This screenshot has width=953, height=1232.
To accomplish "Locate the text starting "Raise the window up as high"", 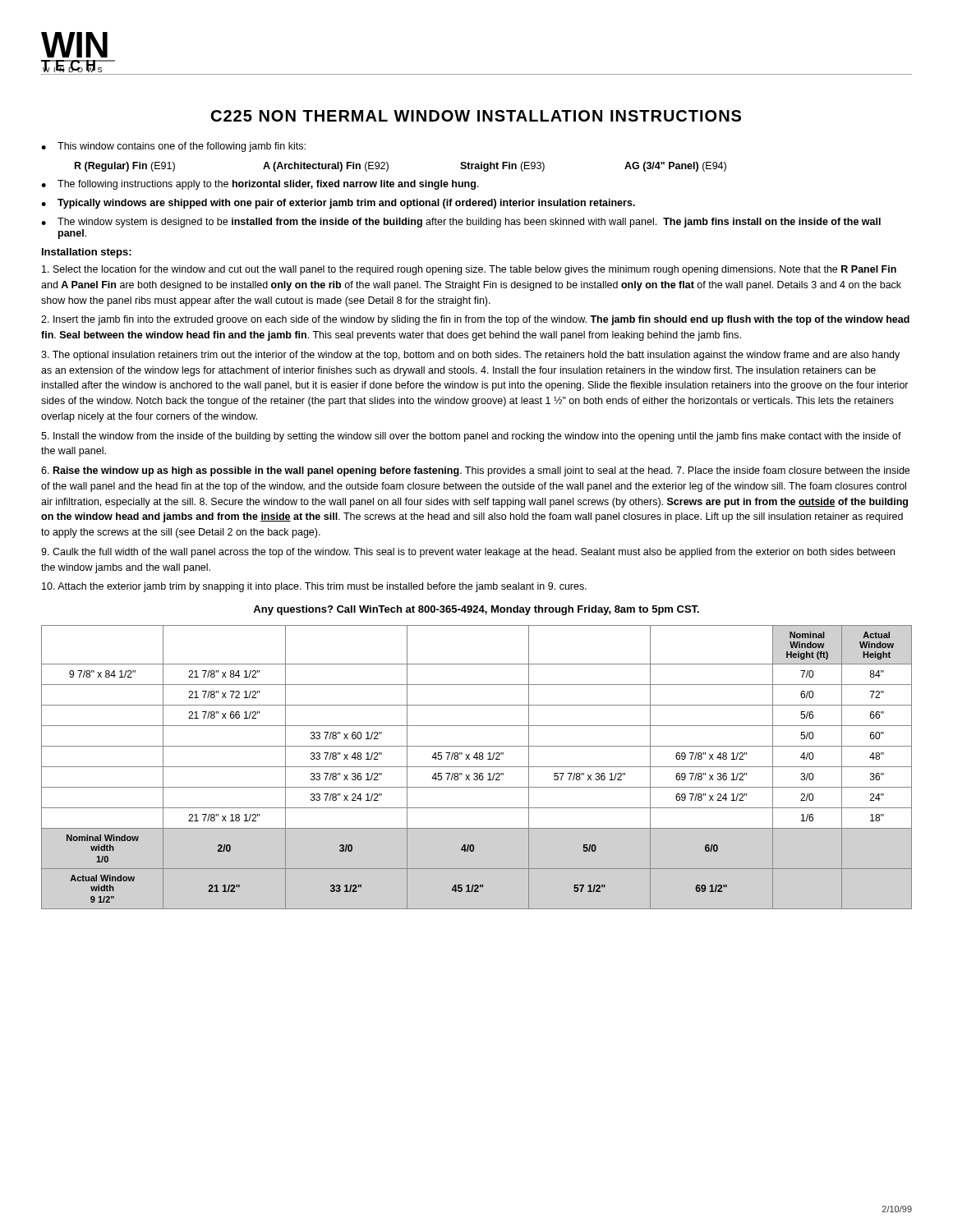I will point(476,501).
